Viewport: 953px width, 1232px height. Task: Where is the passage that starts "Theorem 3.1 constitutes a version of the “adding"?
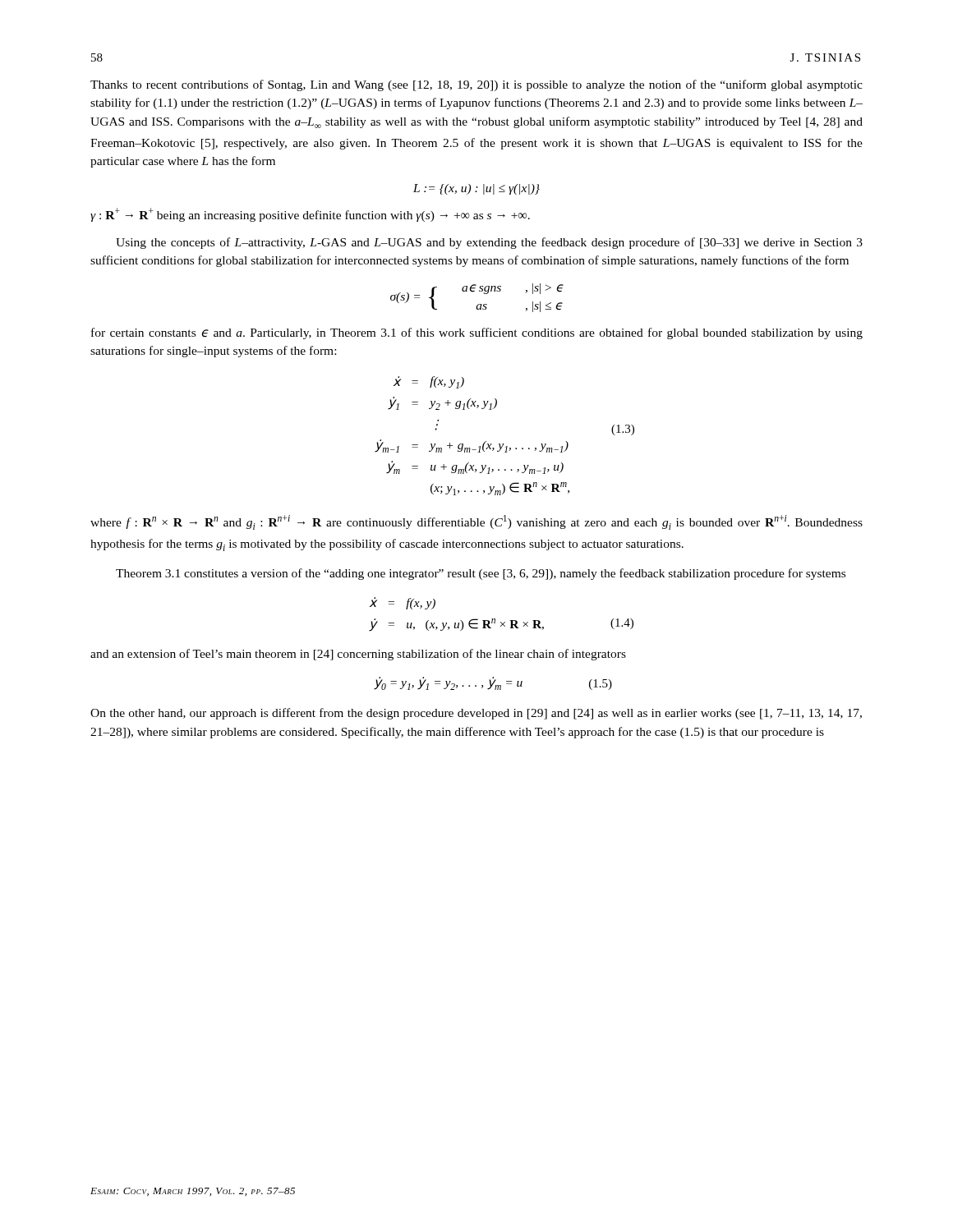click(476, 573)
